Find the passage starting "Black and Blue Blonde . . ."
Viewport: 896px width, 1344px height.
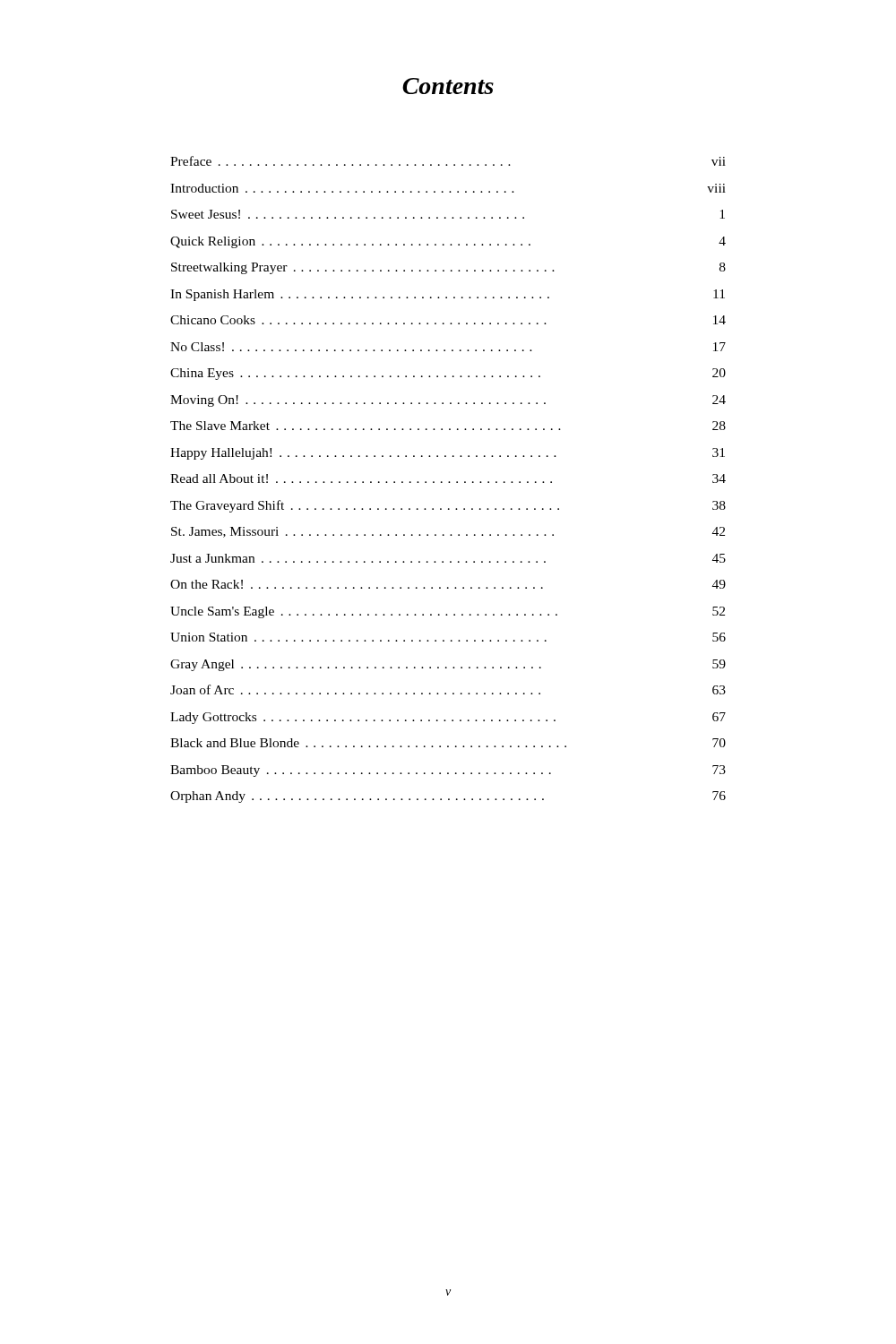tap(448, 743)
